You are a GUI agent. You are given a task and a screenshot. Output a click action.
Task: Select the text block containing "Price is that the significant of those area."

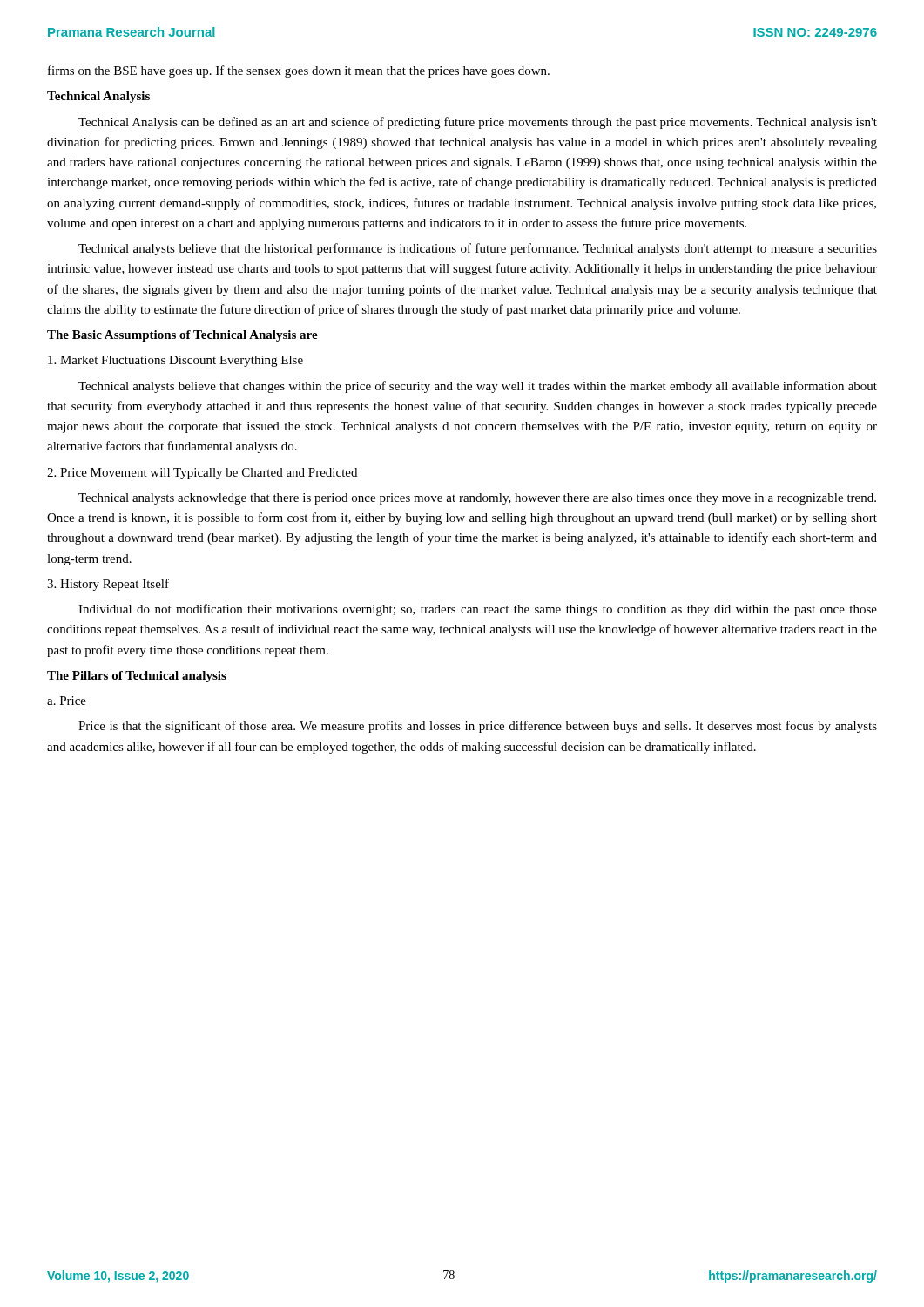(x=462, y=737)
